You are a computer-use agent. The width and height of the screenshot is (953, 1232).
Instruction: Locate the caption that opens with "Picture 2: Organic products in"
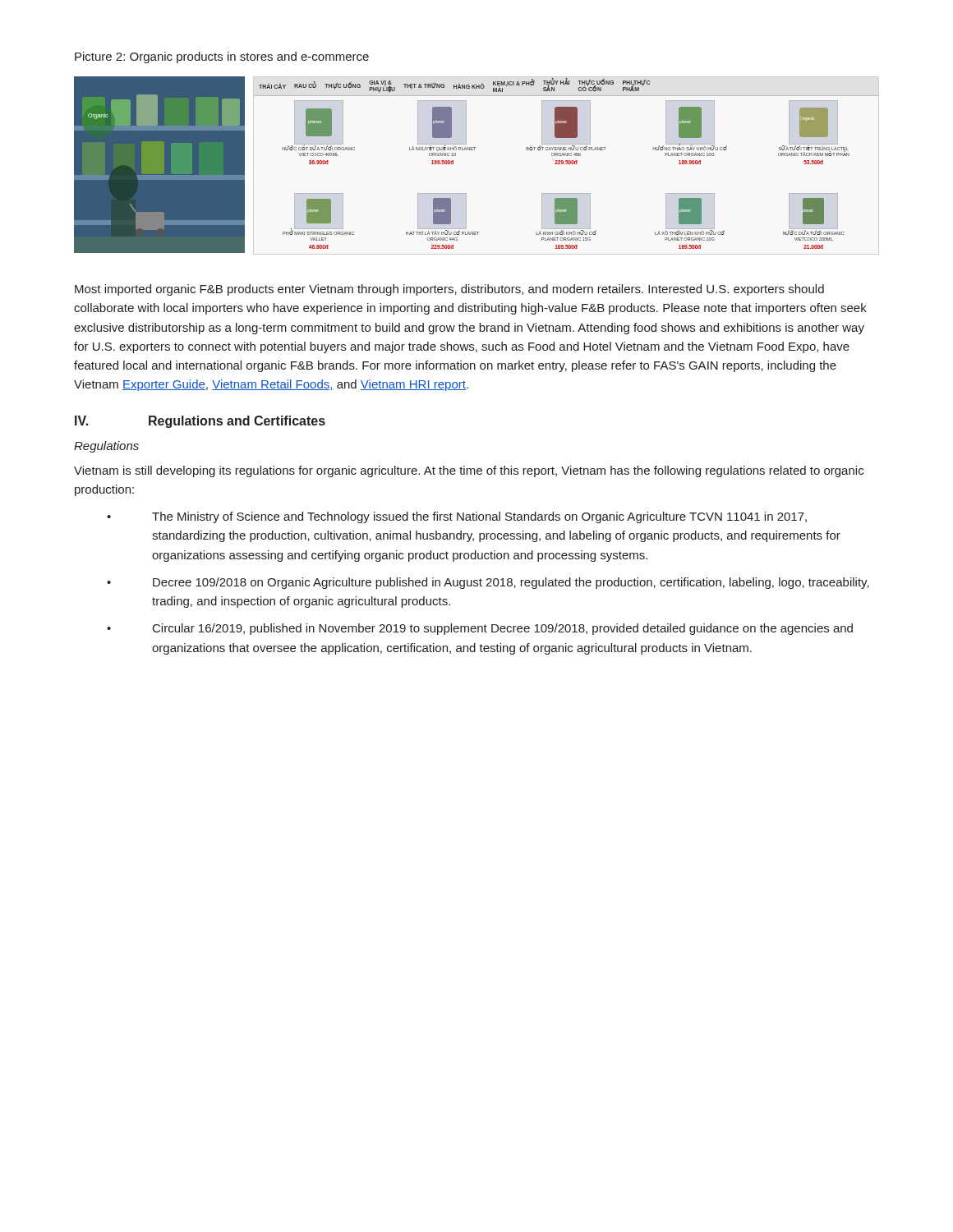(222, 56)
